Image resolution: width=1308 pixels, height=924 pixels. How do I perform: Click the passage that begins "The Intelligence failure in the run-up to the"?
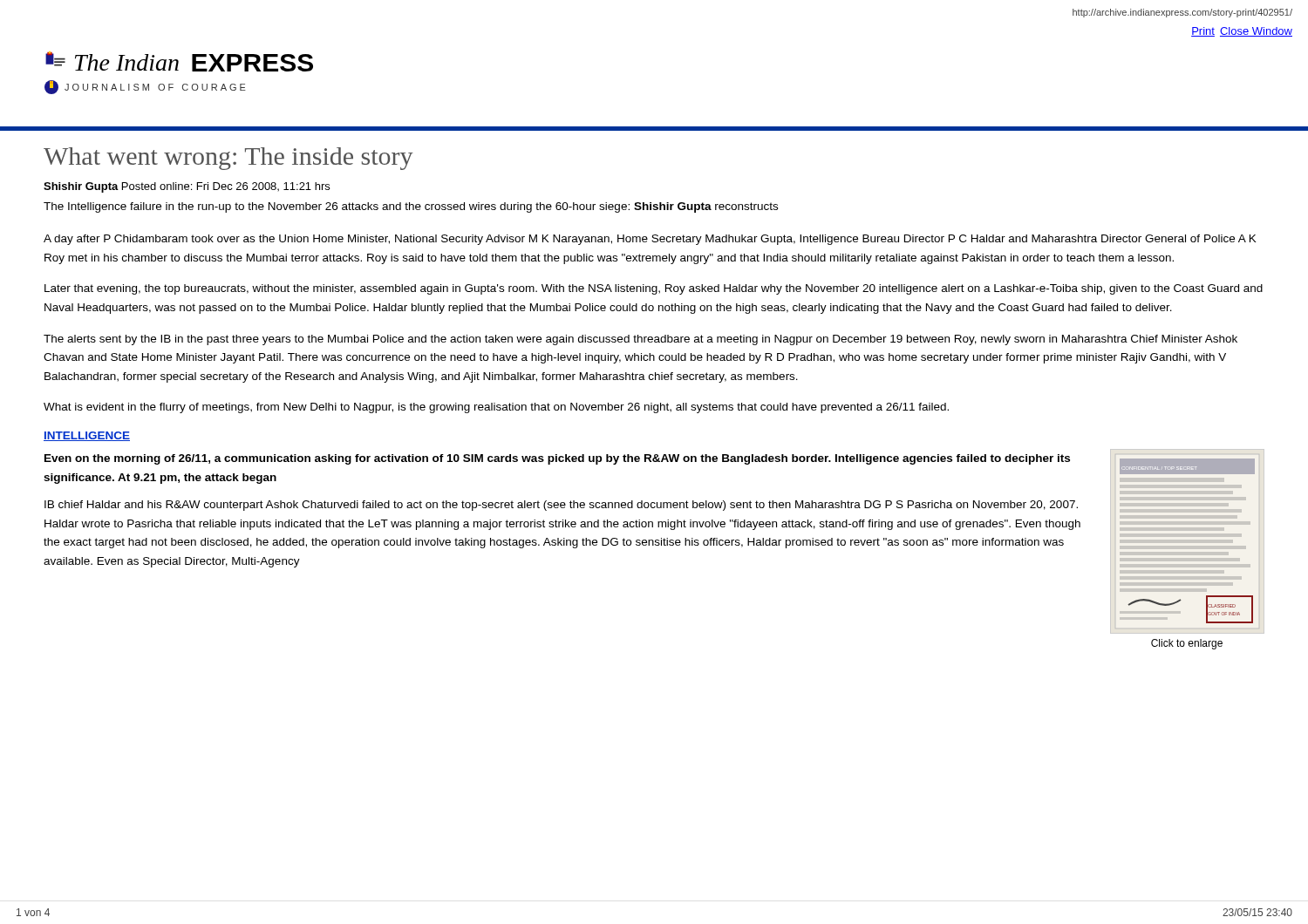[411, 206]
